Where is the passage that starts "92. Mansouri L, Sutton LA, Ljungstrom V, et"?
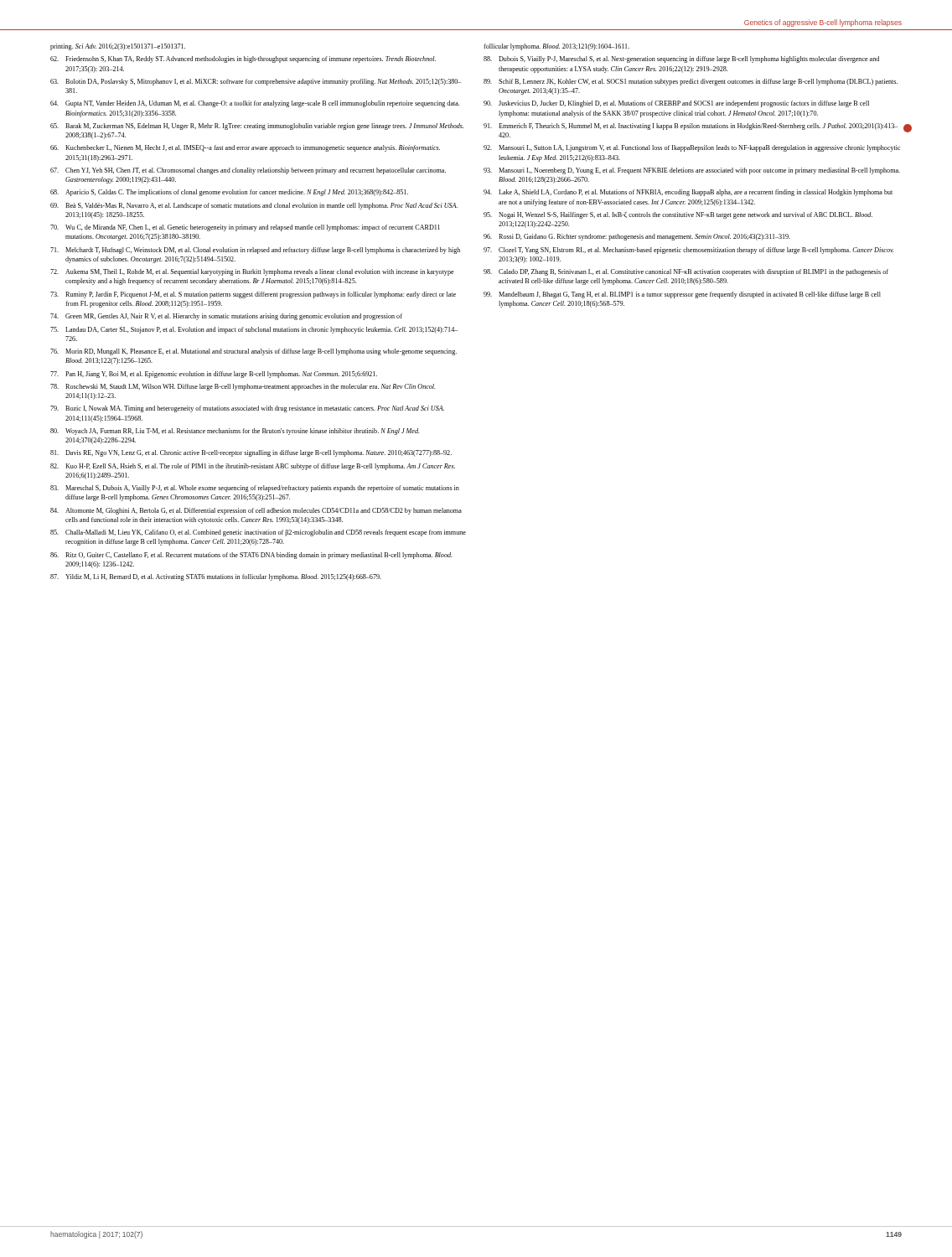952x1257 pixels. tap(693, 153)
